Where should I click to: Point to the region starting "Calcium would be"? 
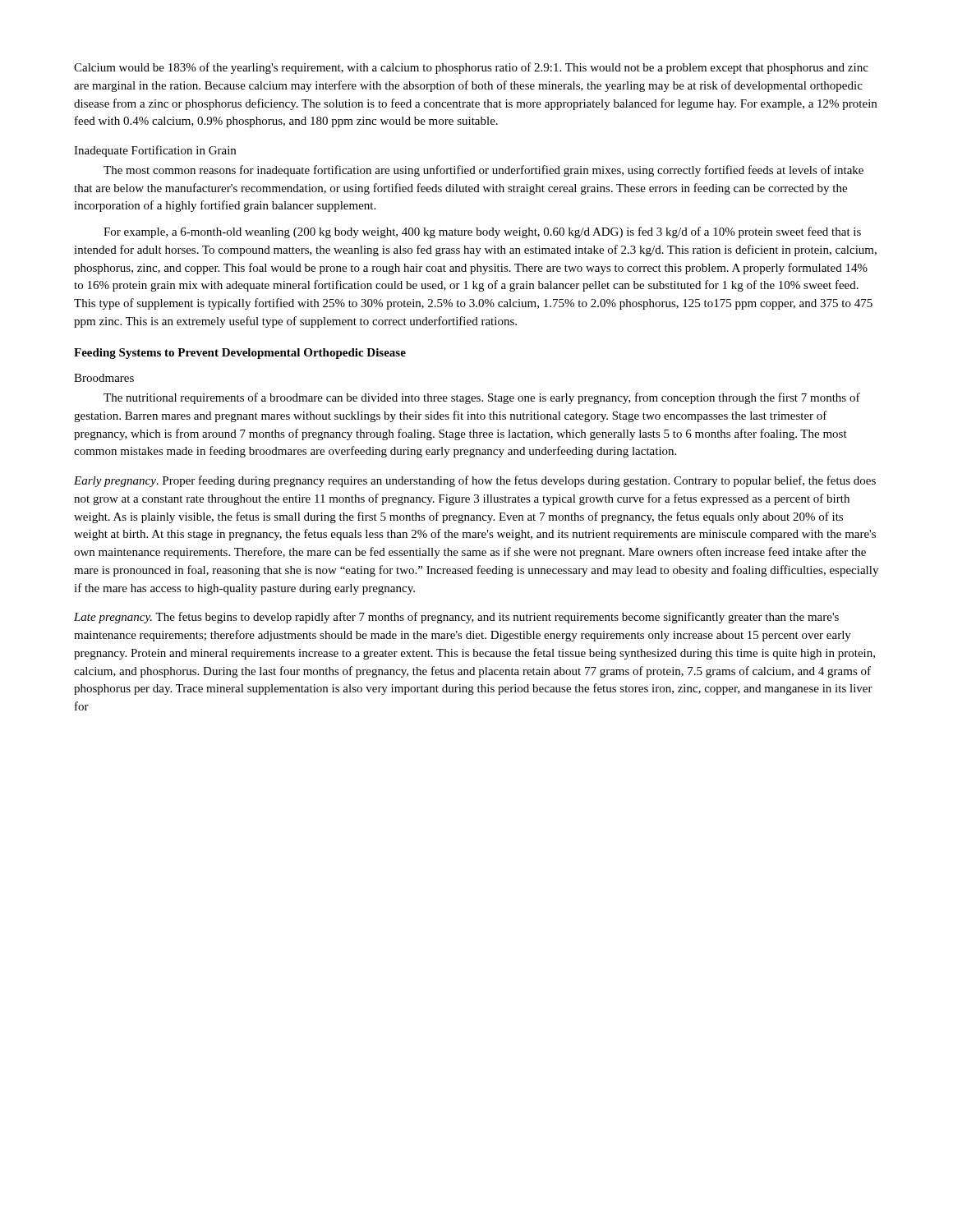pos(476,95)
